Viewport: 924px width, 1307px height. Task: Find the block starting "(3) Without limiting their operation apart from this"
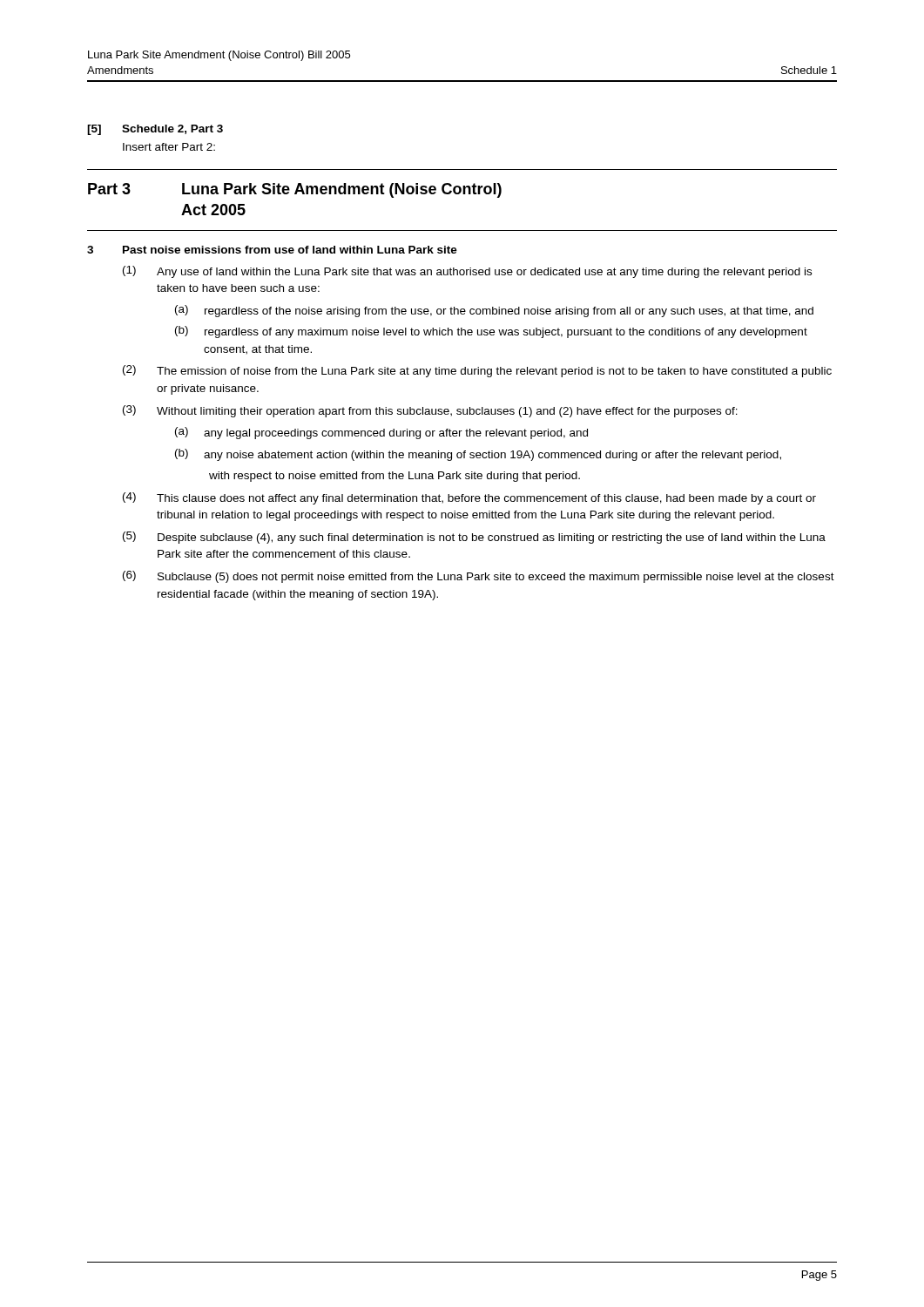tap(430, 411)
